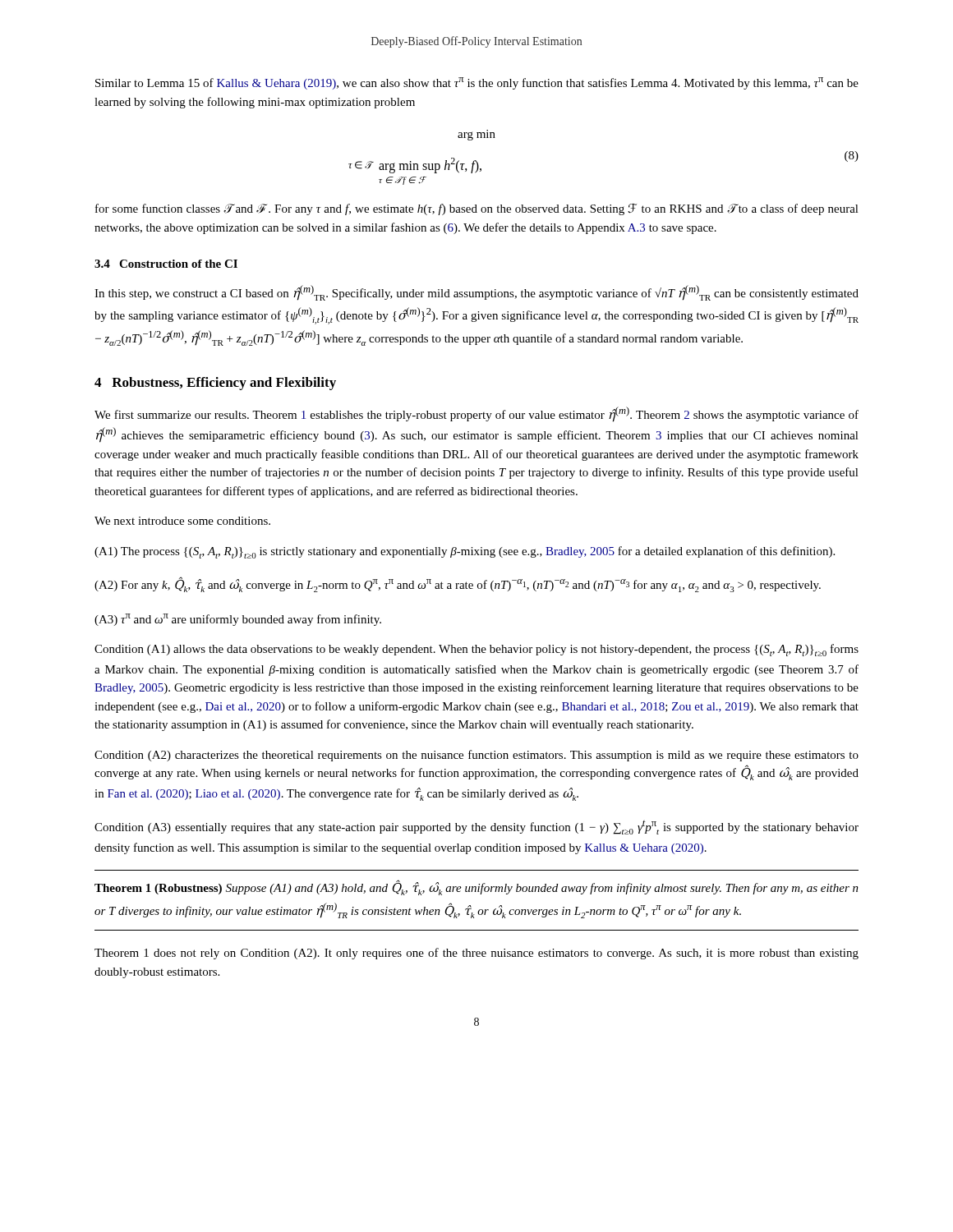Where is the passage that starts "(A2) For any k, Q̂k, τ̂k"?
953x1232 pixels.
point(458,584)
